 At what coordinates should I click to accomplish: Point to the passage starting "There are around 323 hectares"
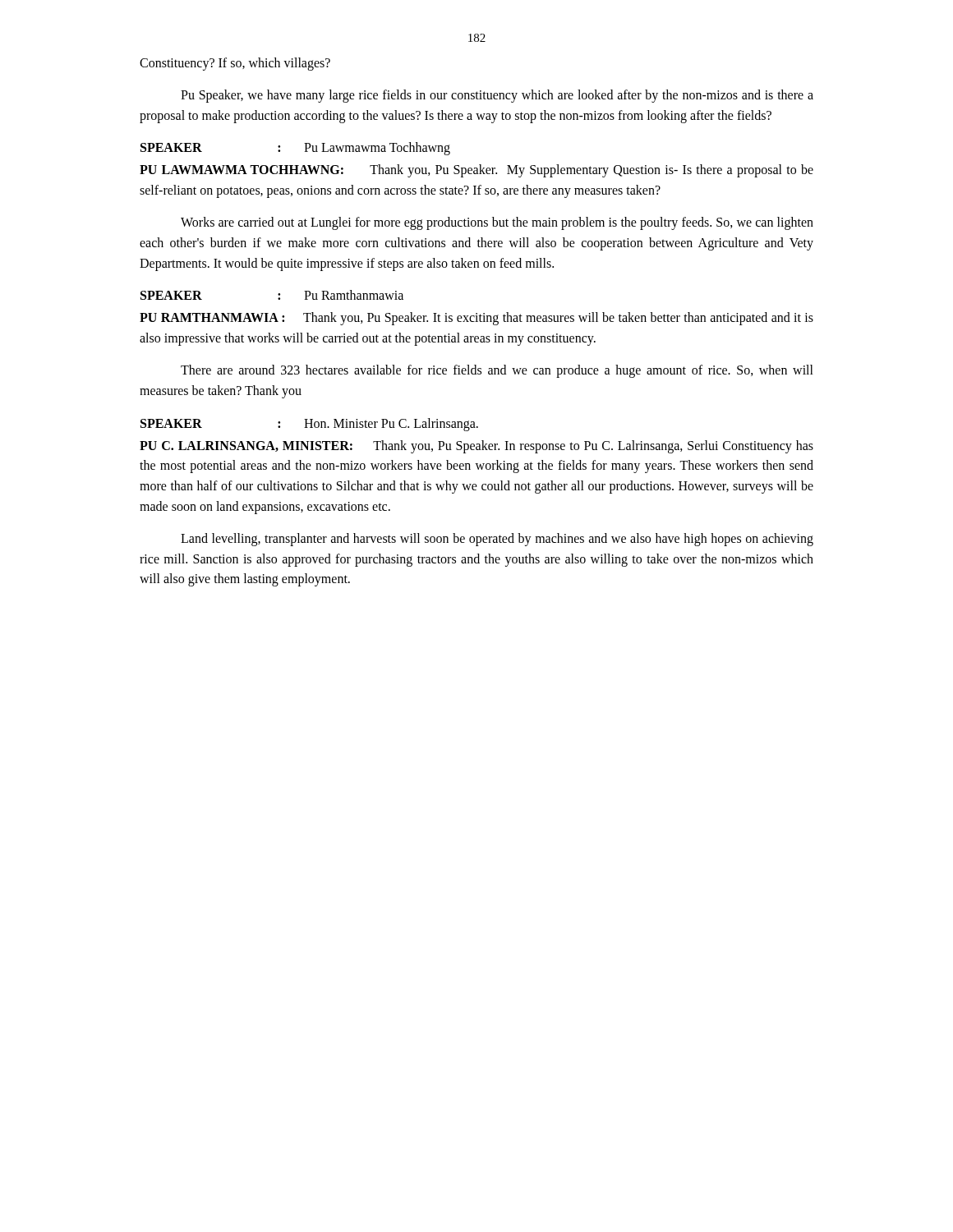click(x=476, y=380)
